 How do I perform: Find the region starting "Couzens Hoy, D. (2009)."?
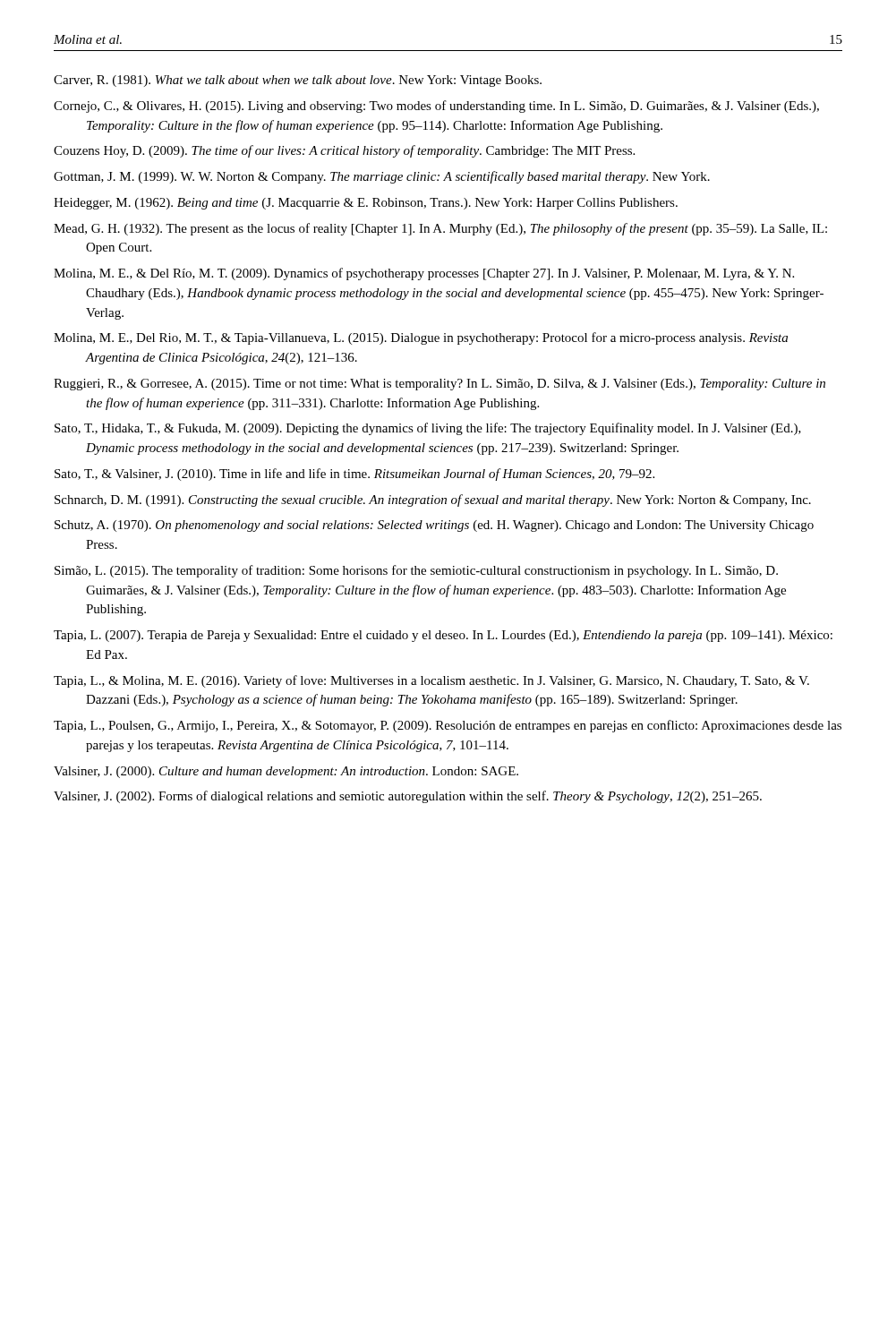click(345, 151)
